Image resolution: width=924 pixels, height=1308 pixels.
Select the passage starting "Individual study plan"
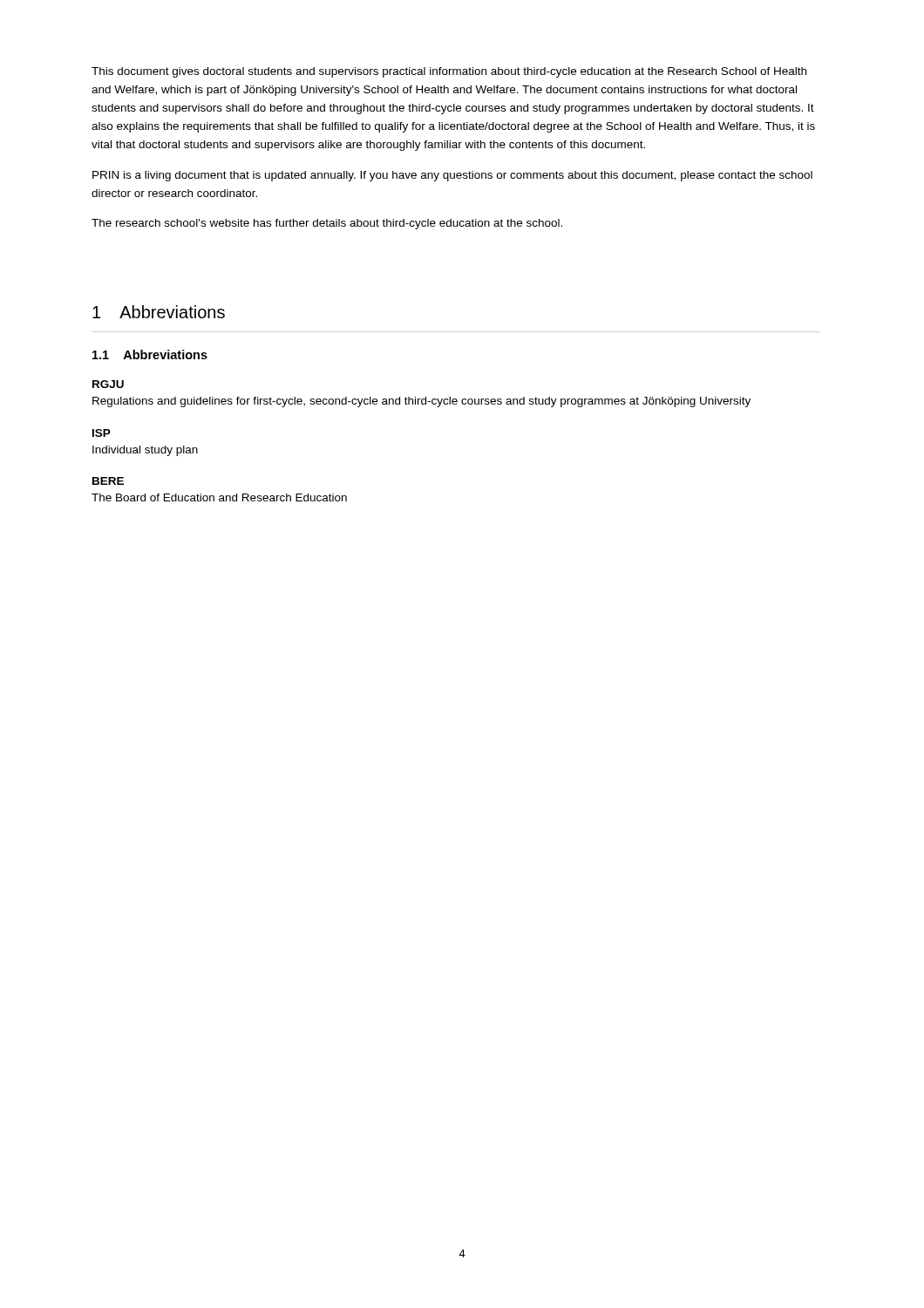click(x=145, y=449)
